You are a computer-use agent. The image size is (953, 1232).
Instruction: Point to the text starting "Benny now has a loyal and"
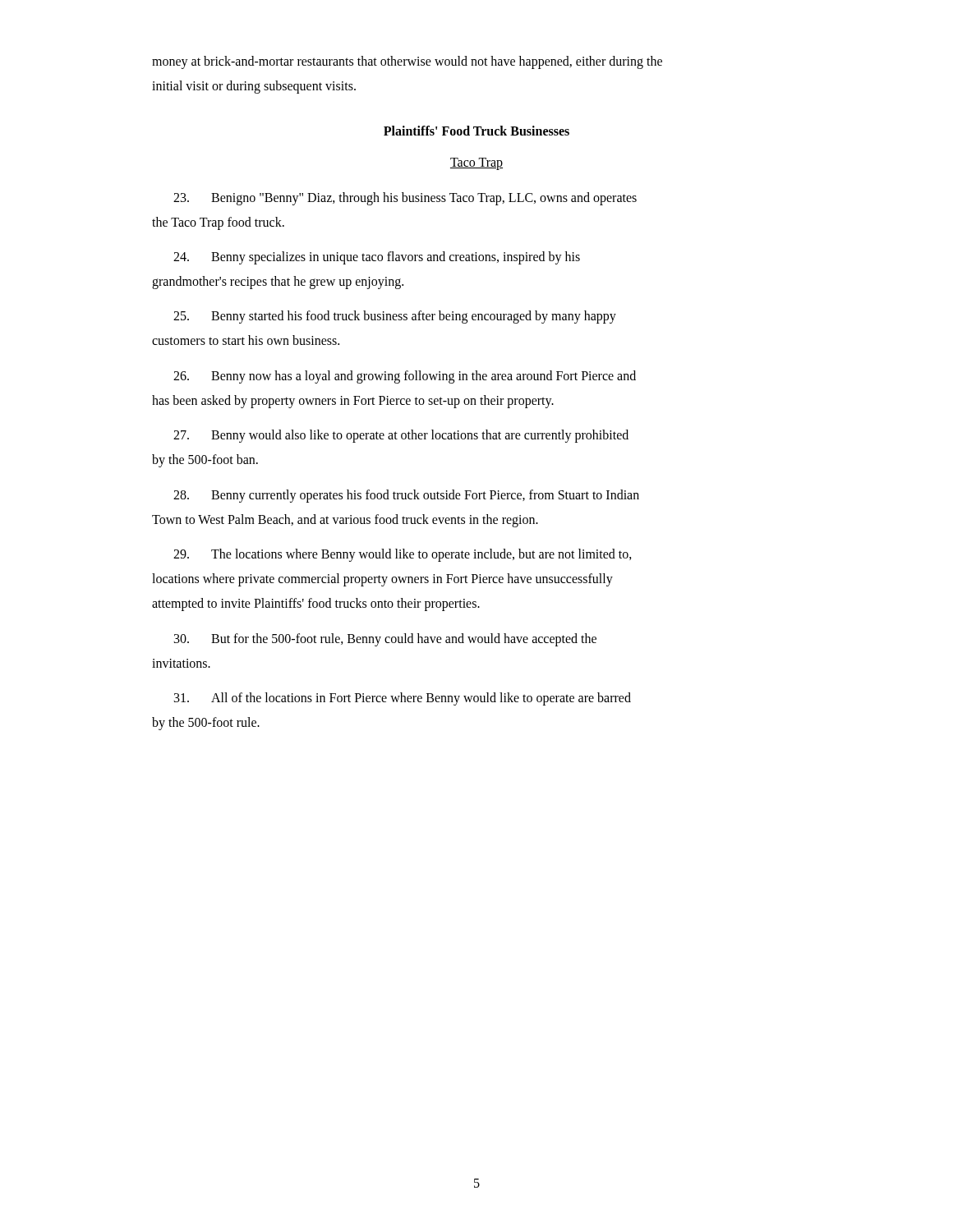(x=476, y=391)
